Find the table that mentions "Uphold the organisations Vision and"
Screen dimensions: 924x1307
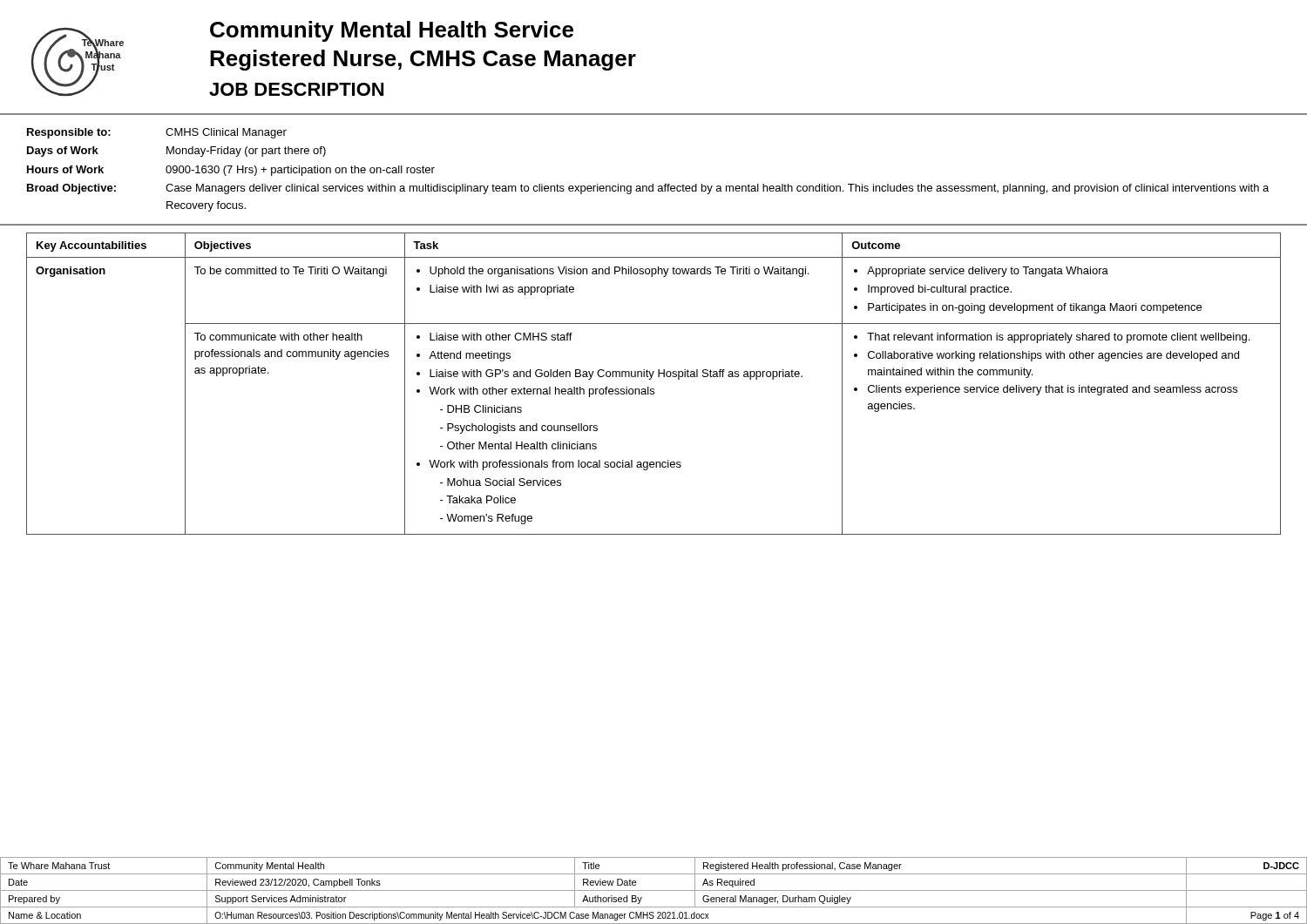point(654,384)
